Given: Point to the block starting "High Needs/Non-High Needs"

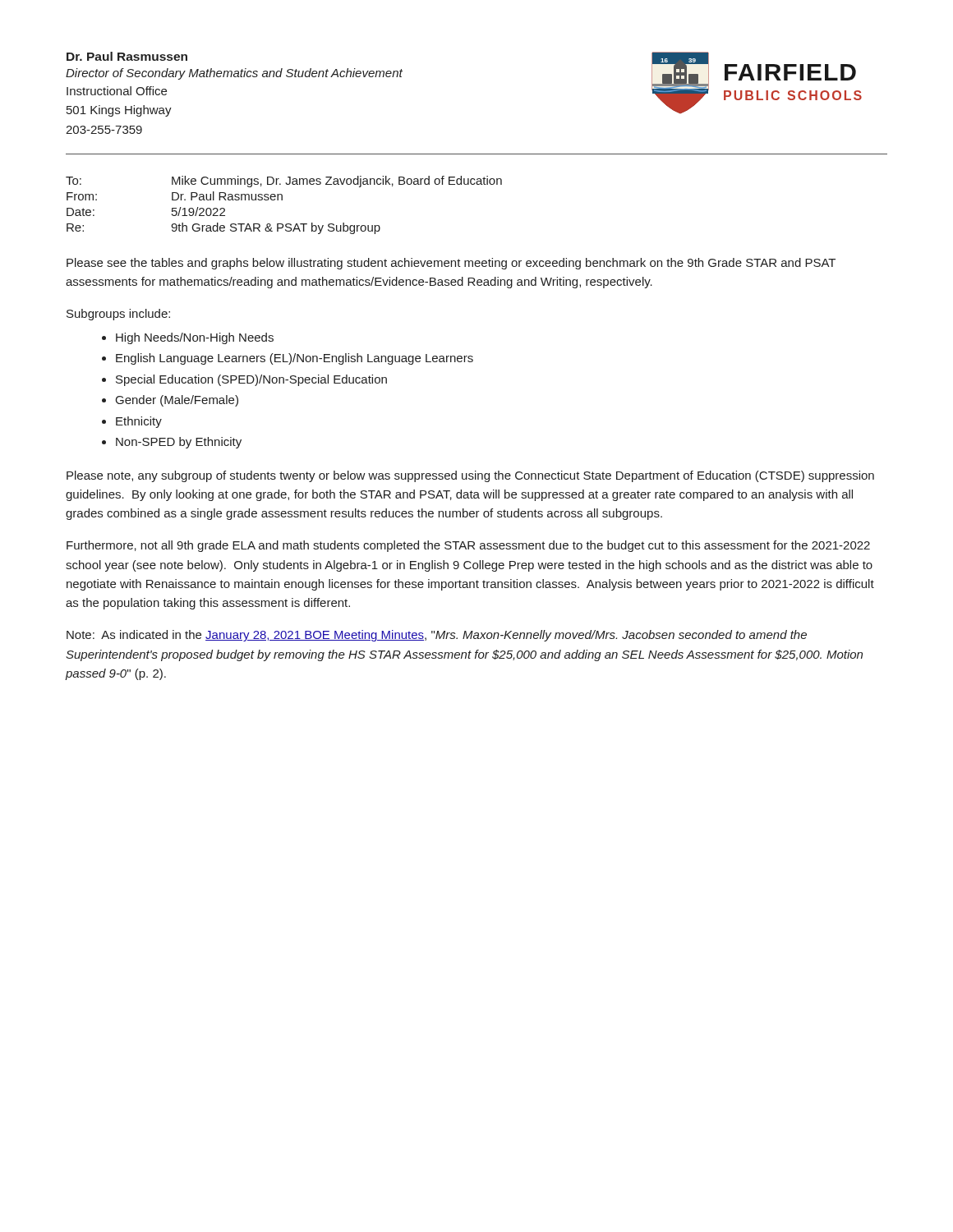Looking at the screenshot, I should coord(194,337).
